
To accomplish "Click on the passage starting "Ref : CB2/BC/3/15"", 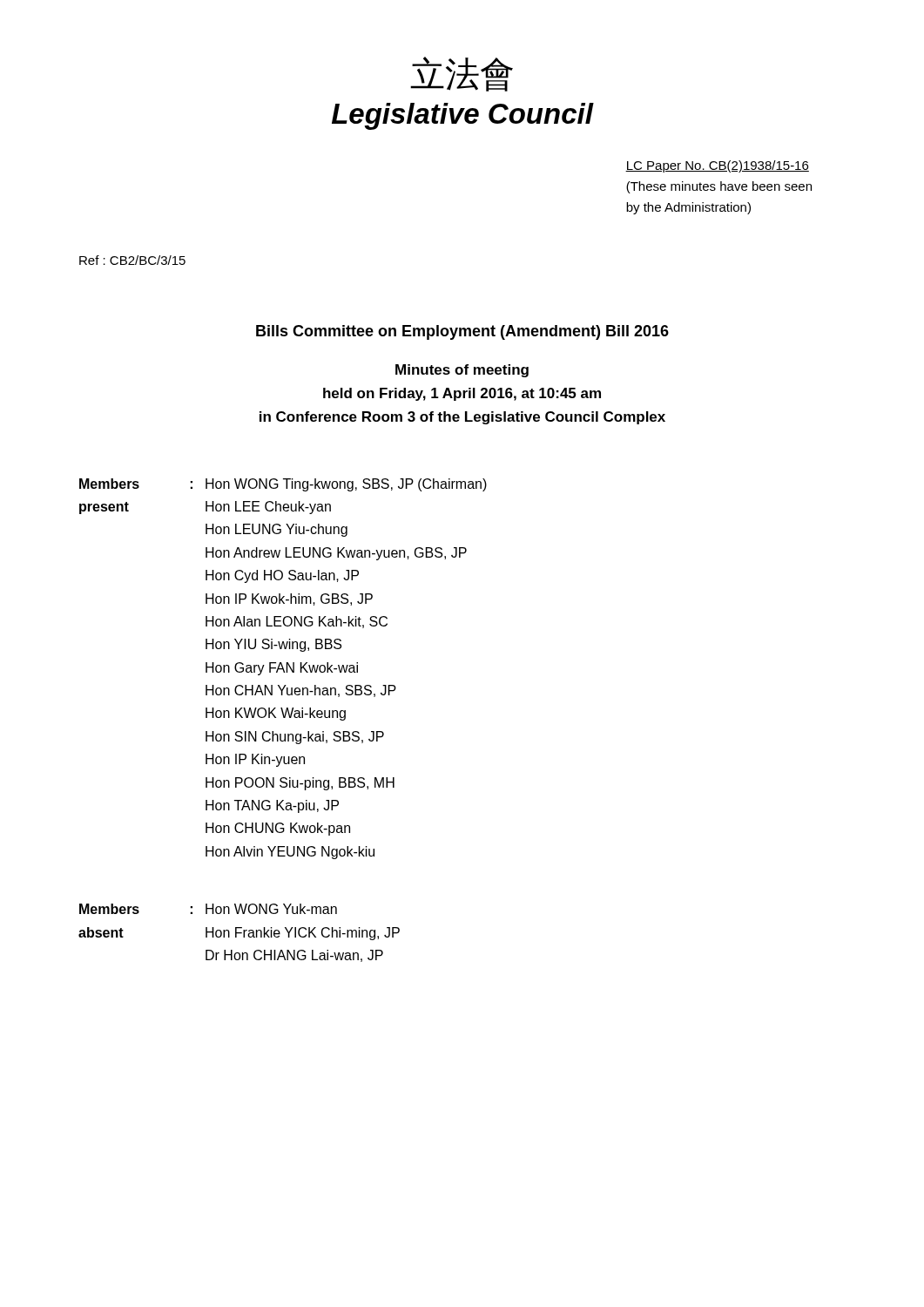I will pyautogui.click(x=132, y=260).
